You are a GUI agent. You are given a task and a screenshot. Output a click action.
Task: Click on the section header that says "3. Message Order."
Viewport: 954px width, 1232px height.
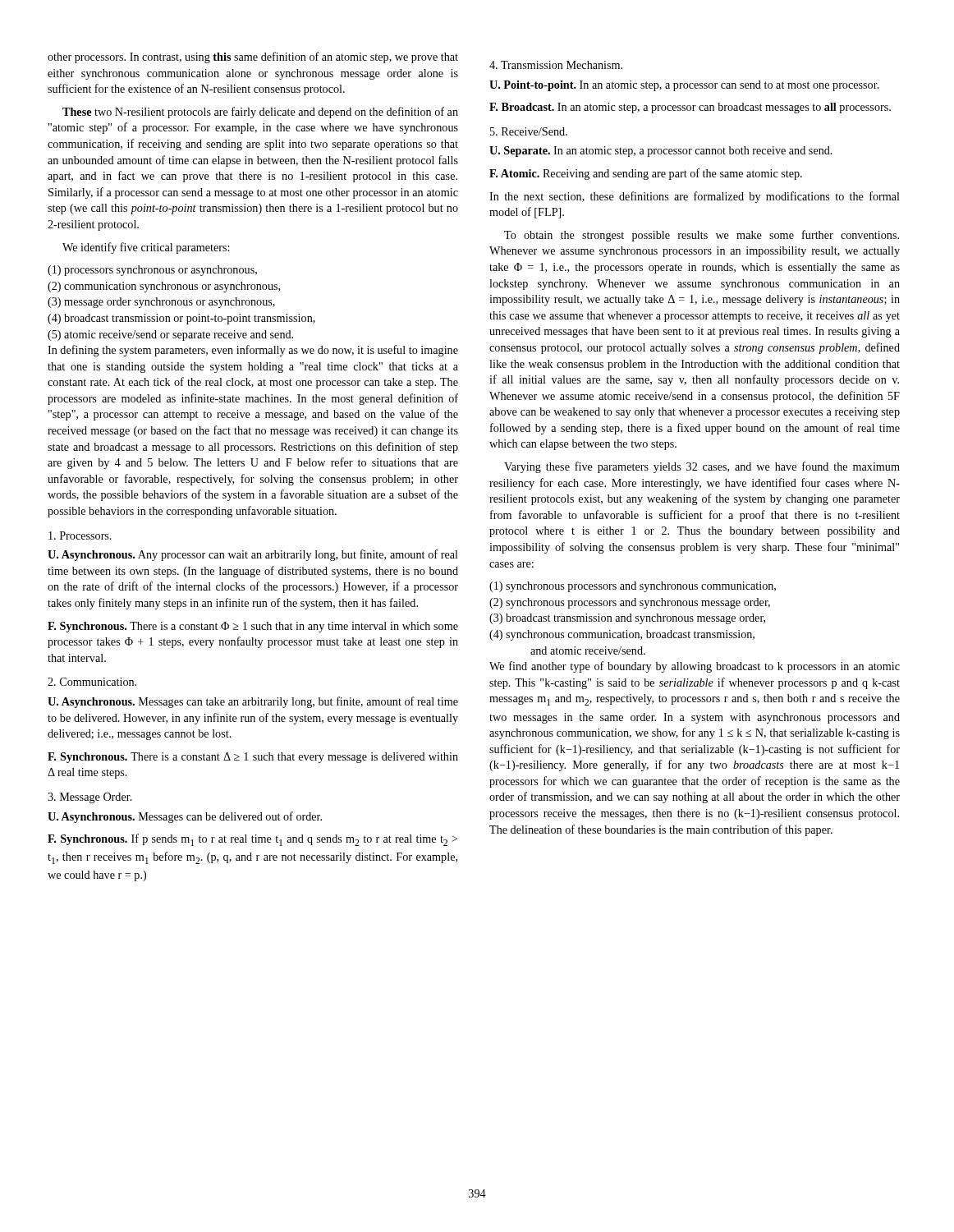point(90,798)
